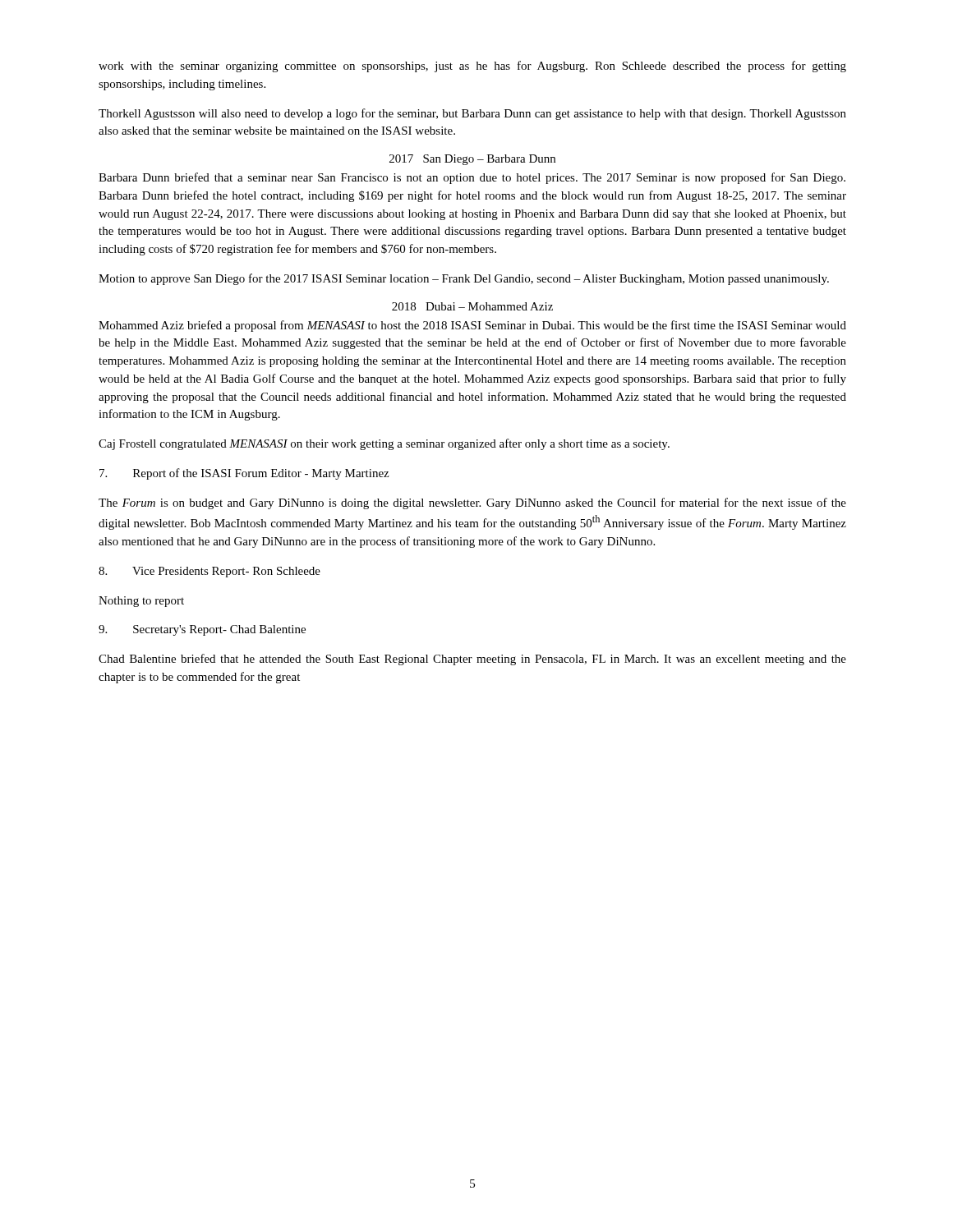Point to the region starting "Chad Balentine briefed that he attended the South"
The image size is (953, 1232).
pos(472,668)
